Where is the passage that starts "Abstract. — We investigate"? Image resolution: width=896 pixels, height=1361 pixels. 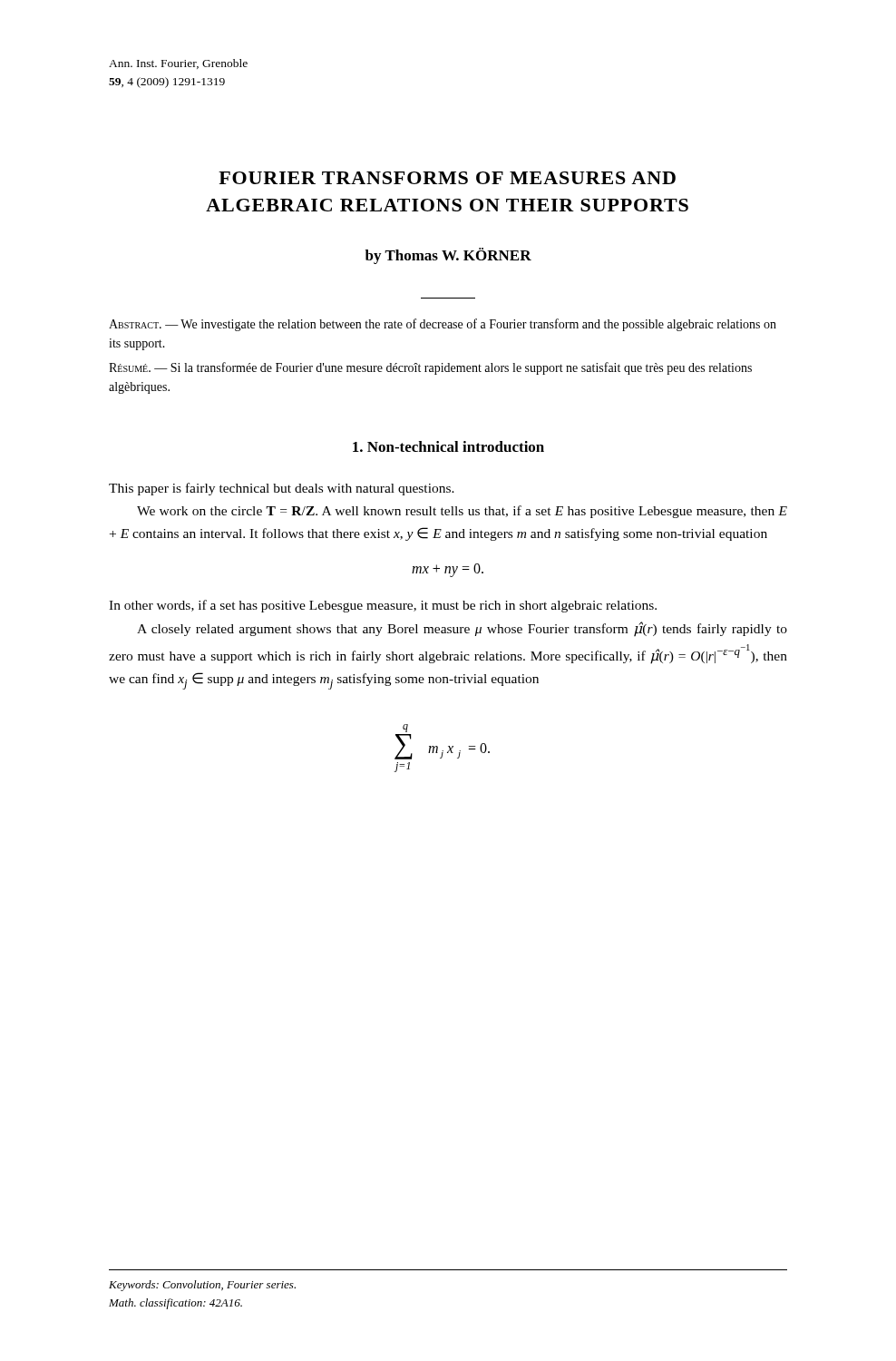tap(443, 334)
